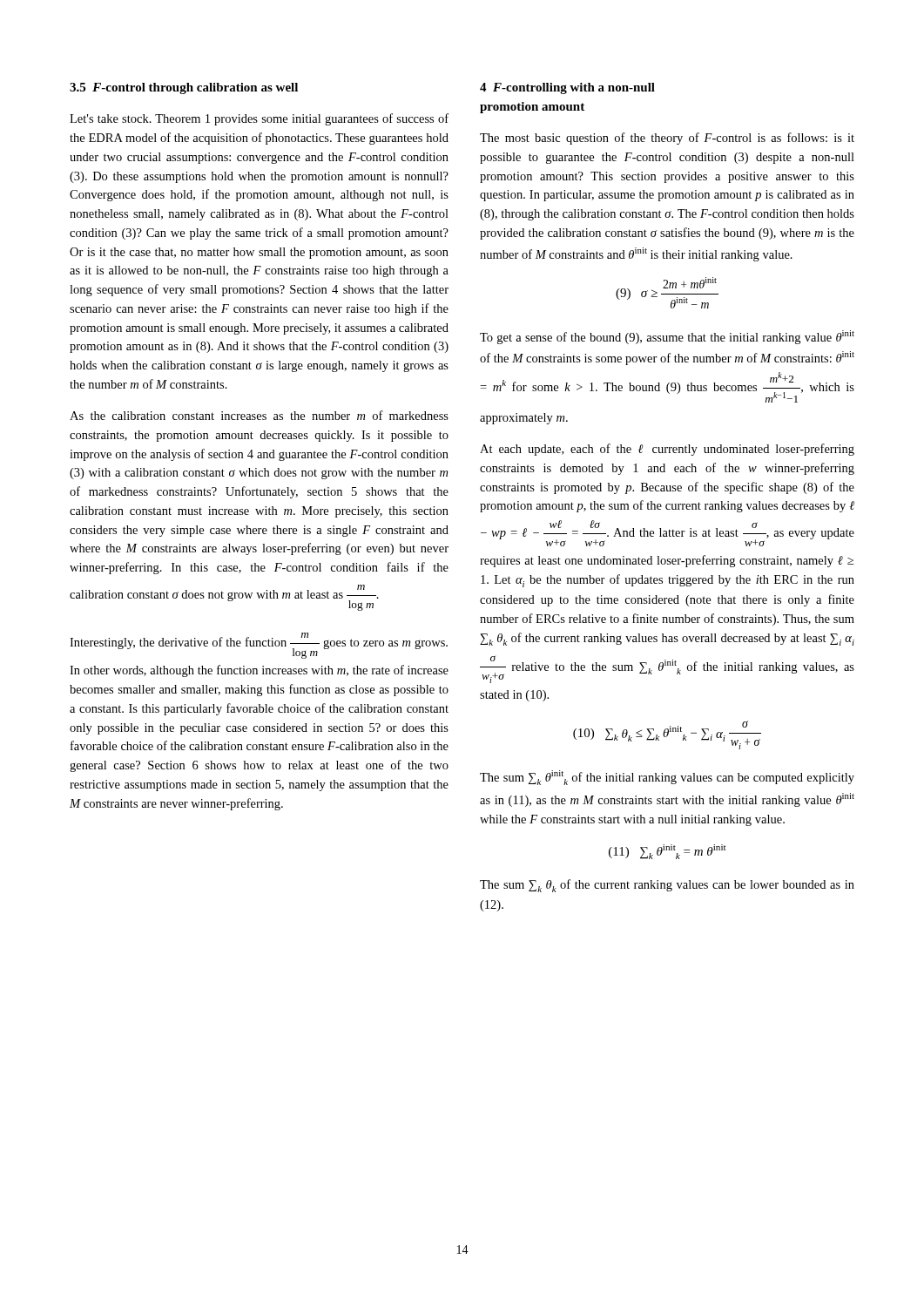This screenshot has width=924, height=1307.
Task: Point to the block beginning "The sum ∑k θinitk of the initial"
Action: click(667, 798)
